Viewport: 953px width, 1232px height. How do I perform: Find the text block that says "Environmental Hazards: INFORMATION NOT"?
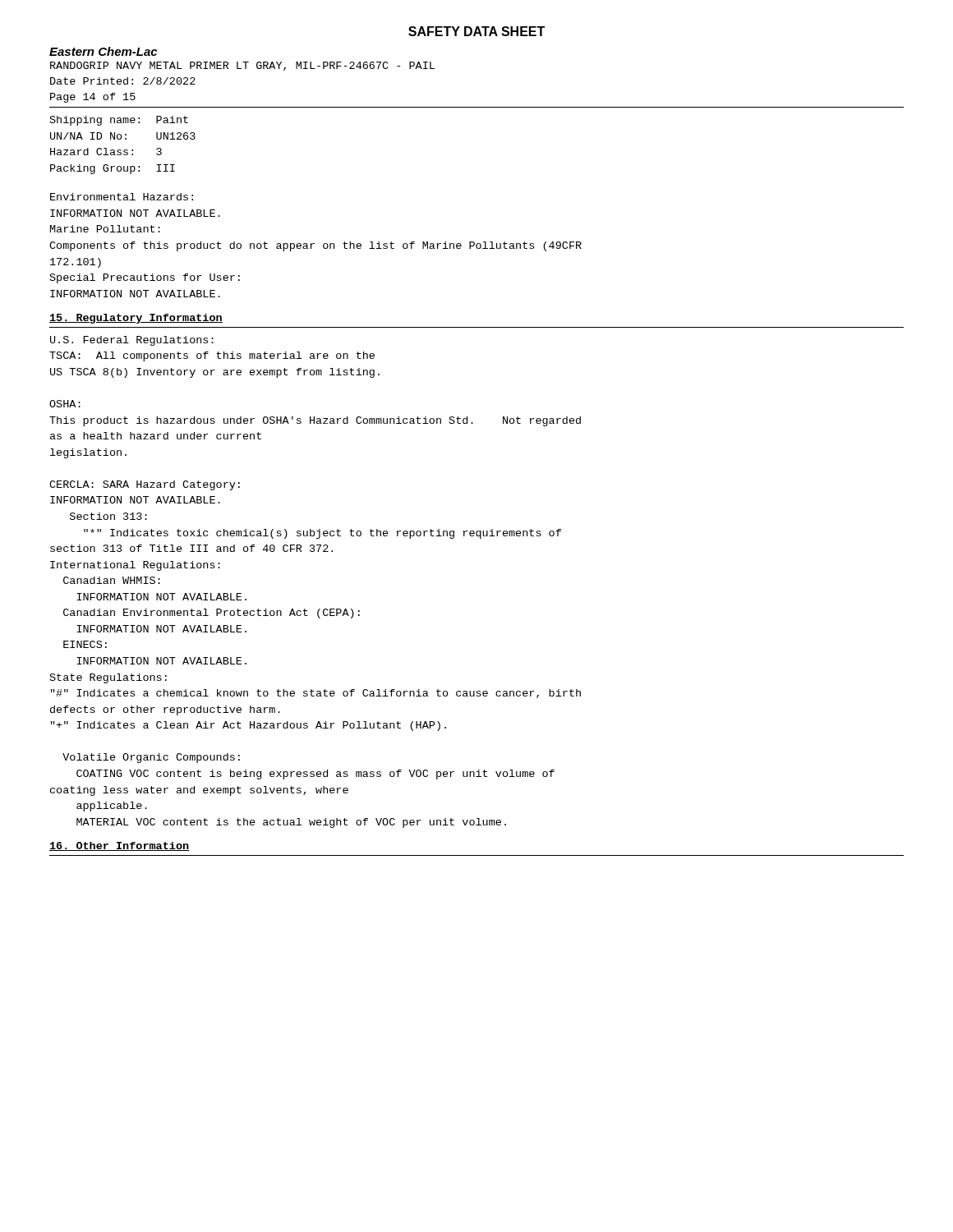click(315, 246)
